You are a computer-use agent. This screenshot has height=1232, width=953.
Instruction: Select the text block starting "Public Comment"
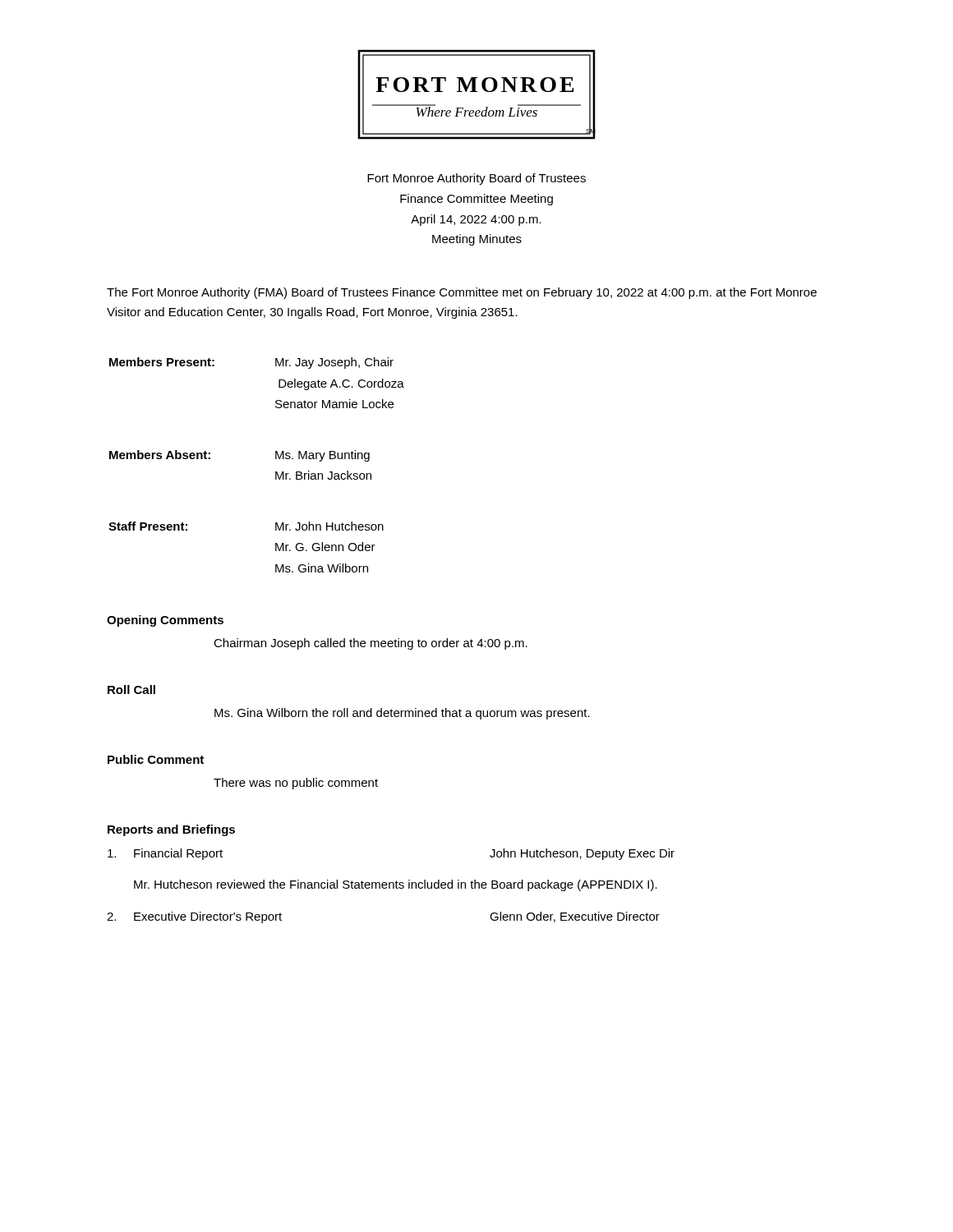[155, 759]
